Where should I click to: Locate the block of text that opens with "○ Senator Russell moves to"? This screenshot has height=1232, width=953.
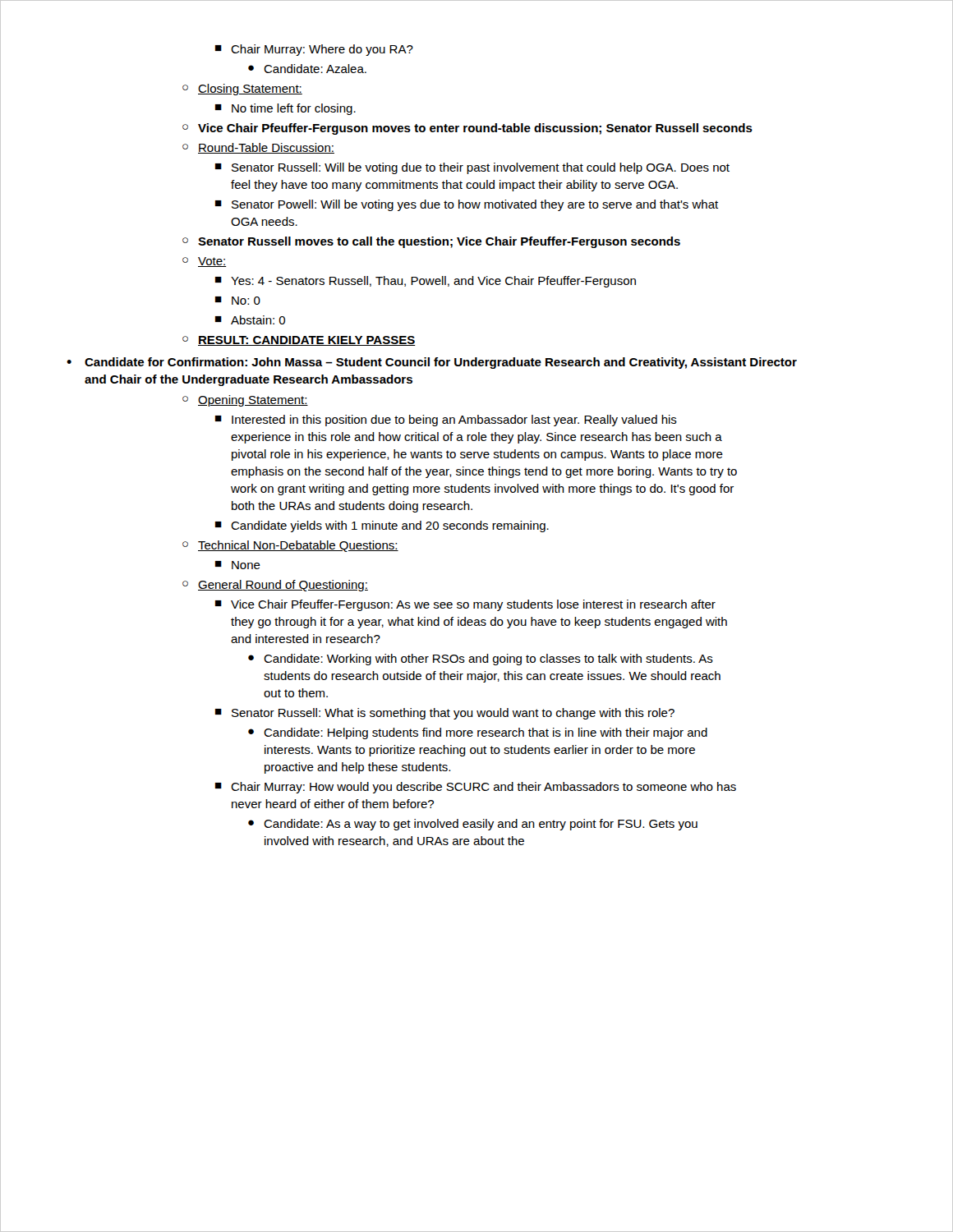coord(431,241)
